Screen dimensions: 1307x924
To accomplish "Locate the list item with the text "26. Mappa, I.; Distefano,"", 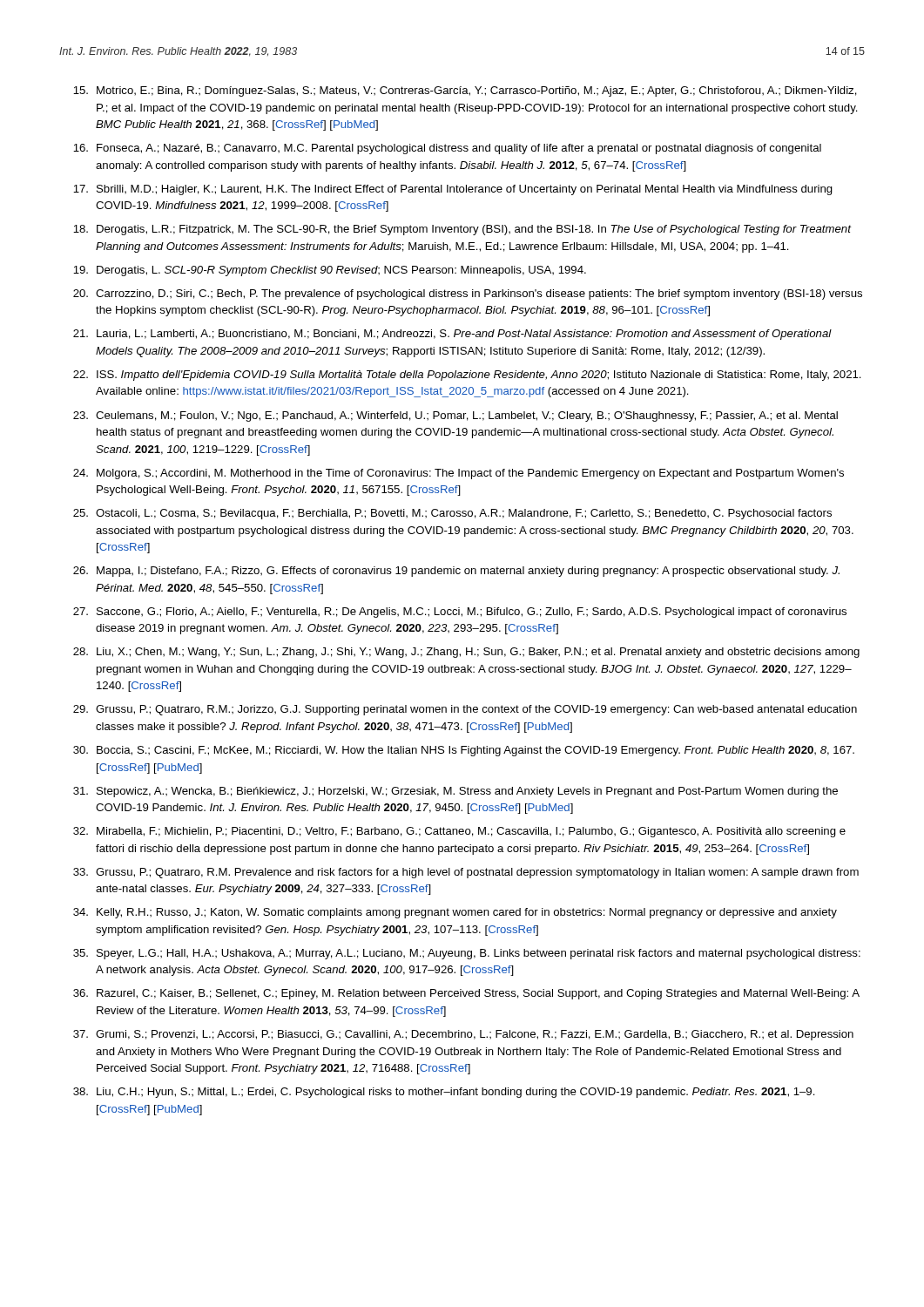I will (x=462, y=579).
